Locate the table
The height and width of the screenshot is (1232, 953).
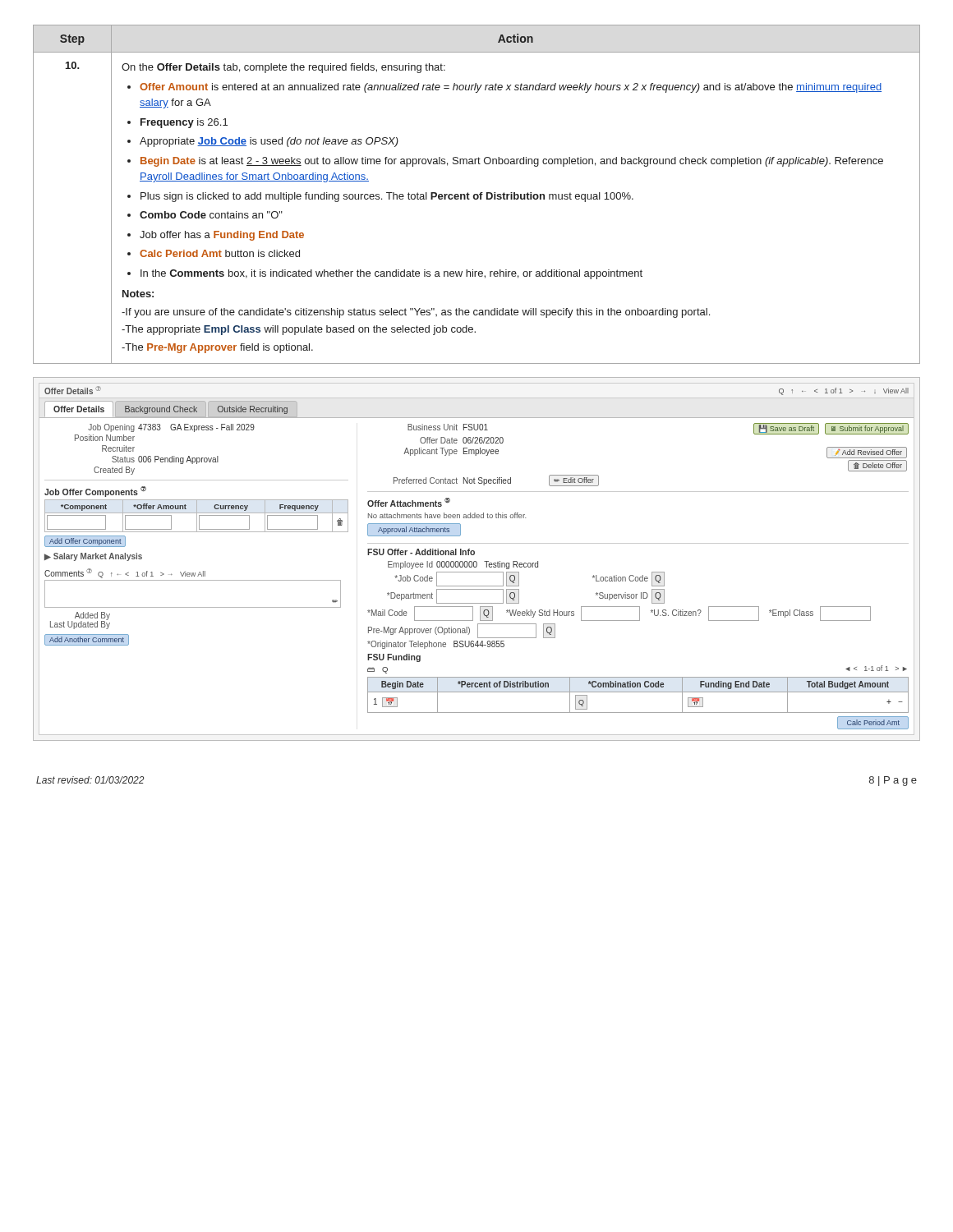tap(476, 194)
